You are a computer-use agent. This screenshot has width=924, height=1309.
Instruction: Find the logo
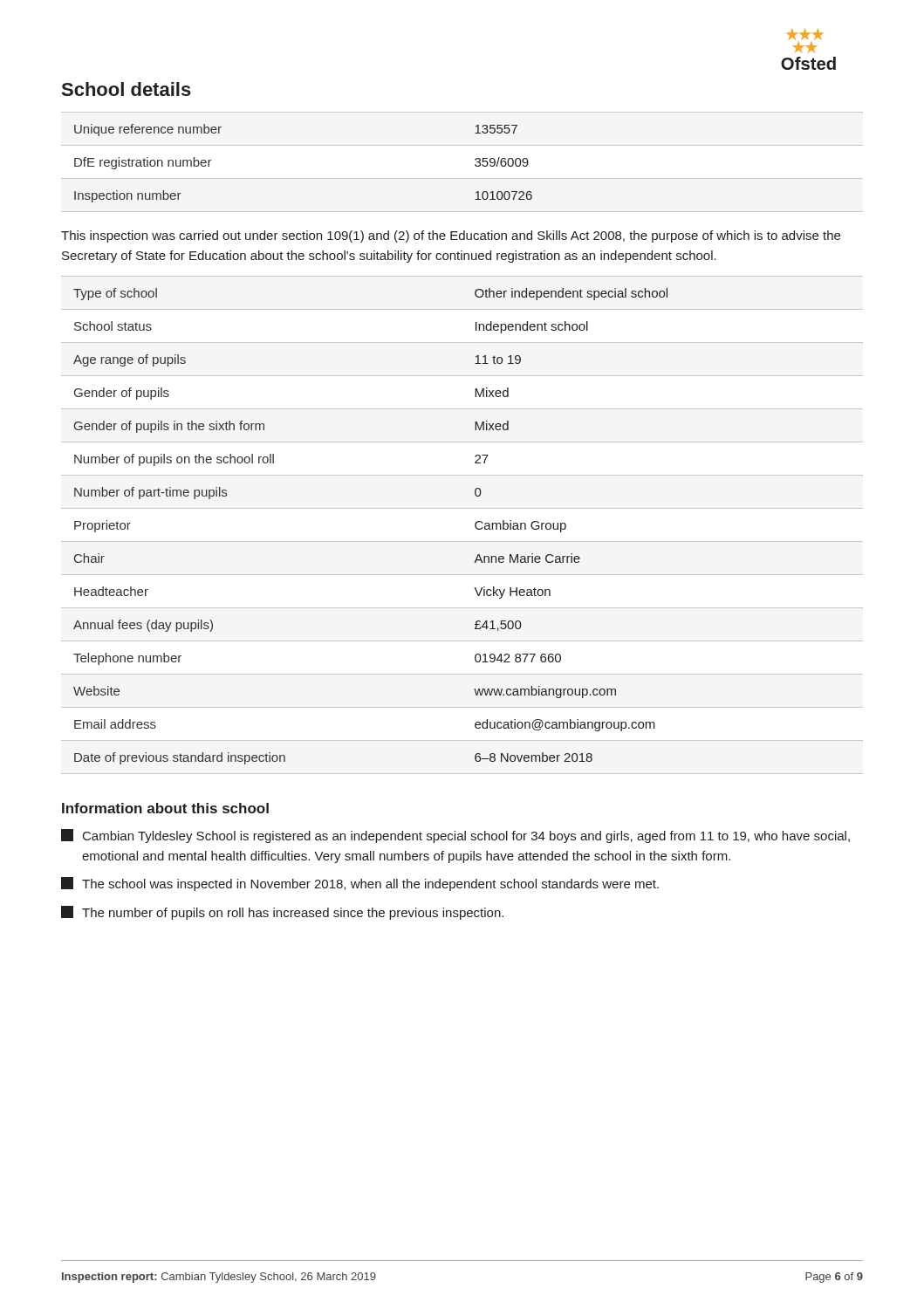(821, 52)
